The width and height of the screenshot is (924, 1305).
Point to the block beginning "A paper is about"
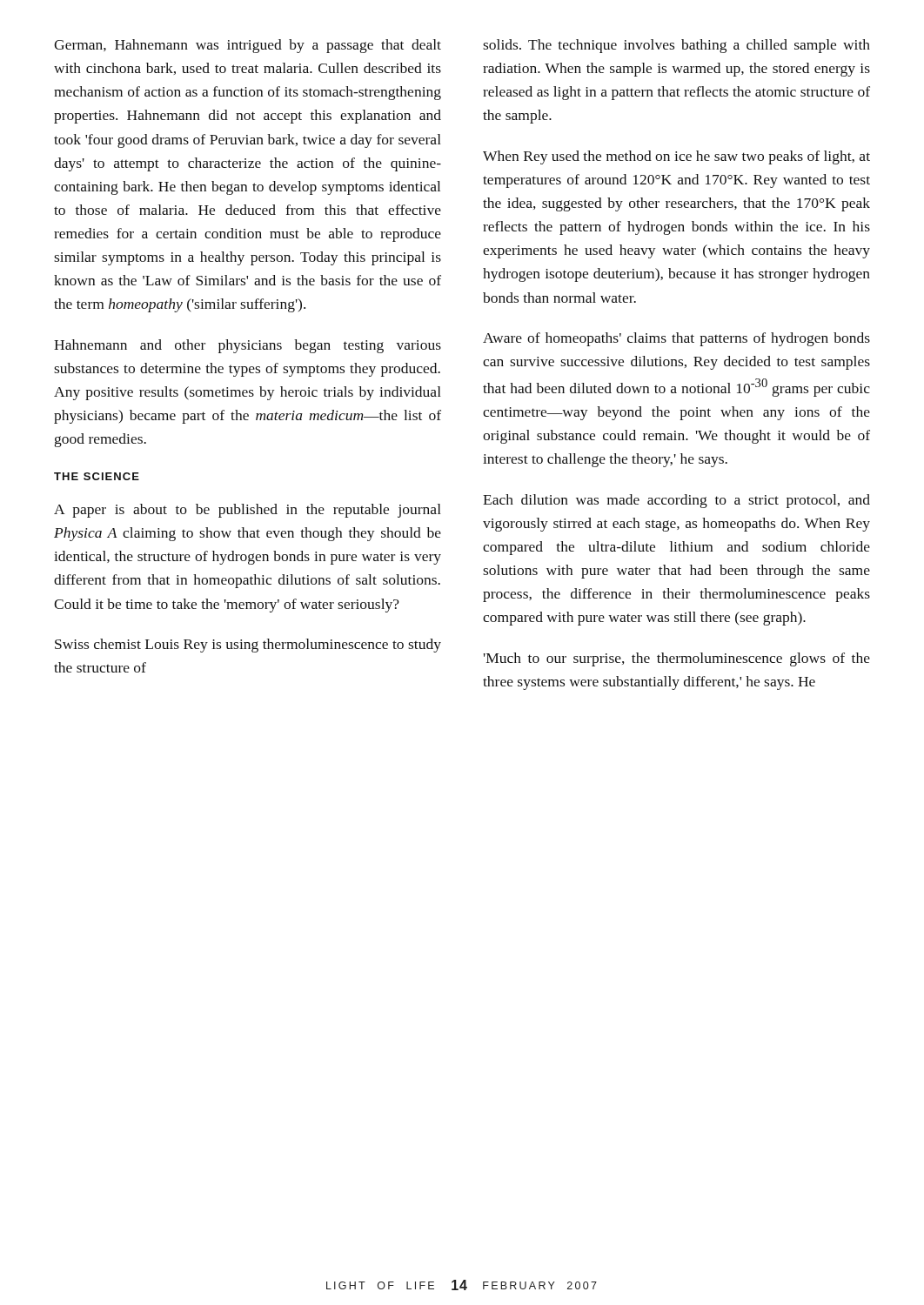[x=248, y=557]
